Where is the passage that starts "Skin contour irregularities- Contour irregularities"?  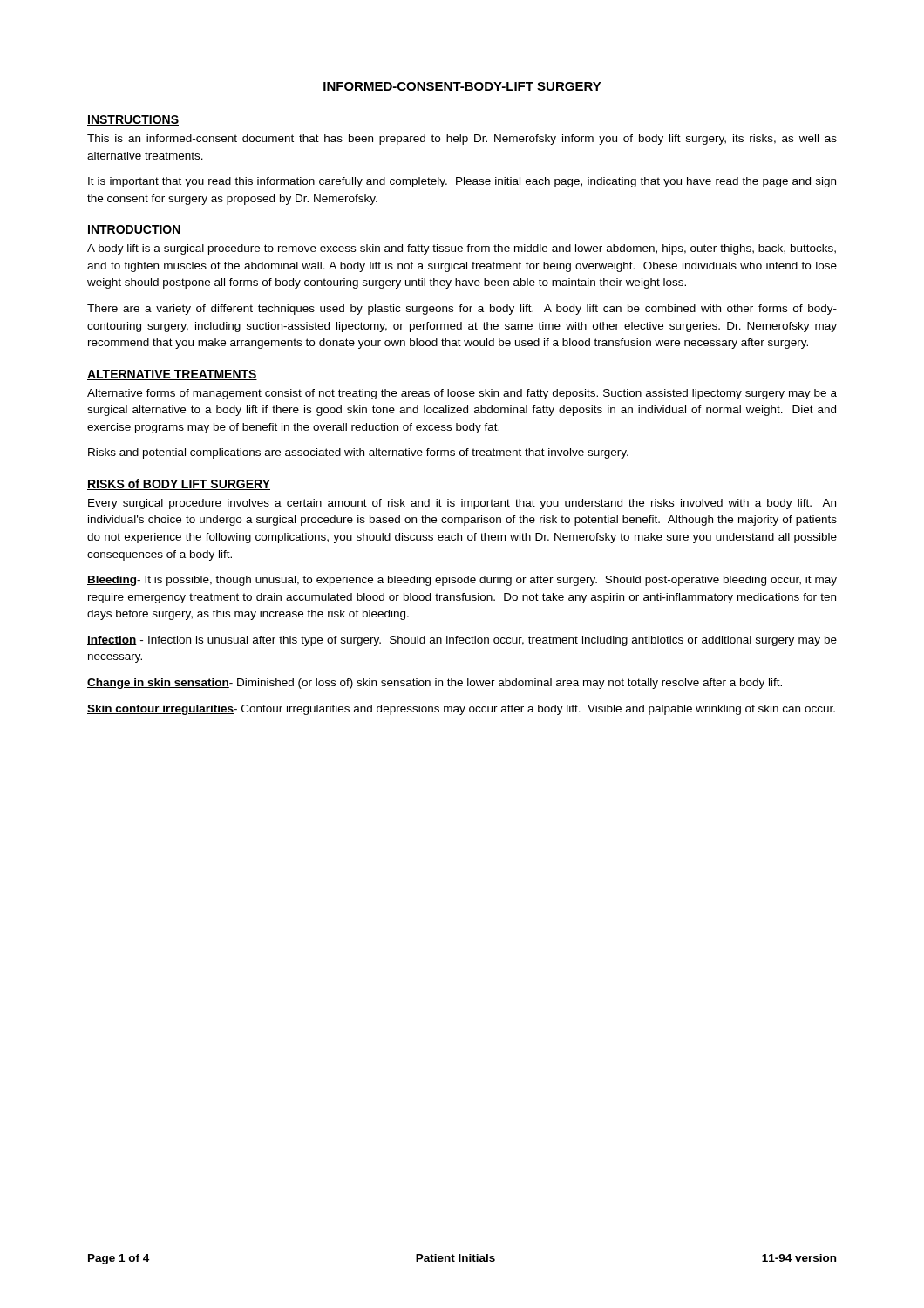point(461,708)
